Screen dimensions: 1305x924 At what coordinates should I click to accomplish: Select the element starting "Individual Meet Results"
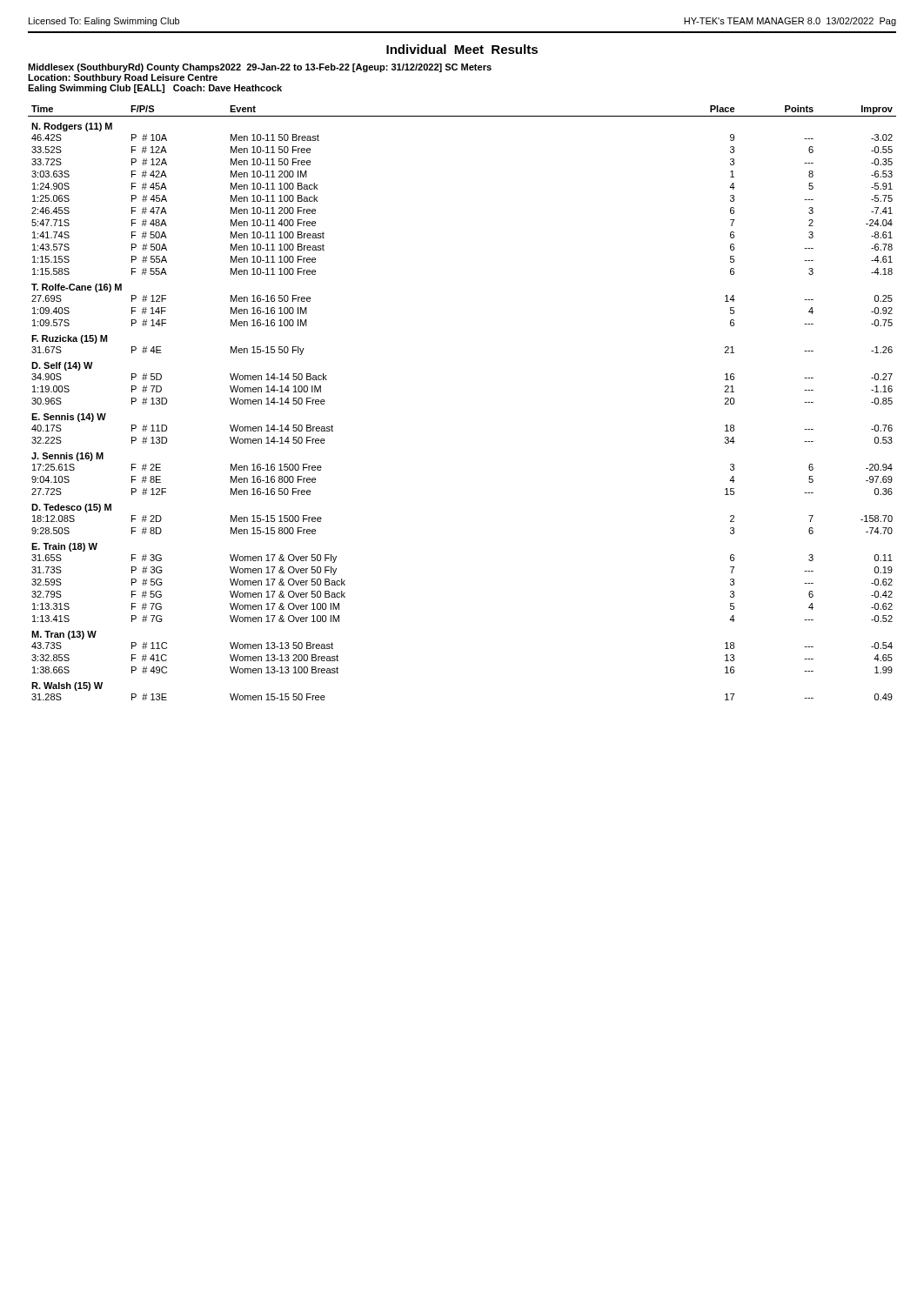click(x=462, y=49)
